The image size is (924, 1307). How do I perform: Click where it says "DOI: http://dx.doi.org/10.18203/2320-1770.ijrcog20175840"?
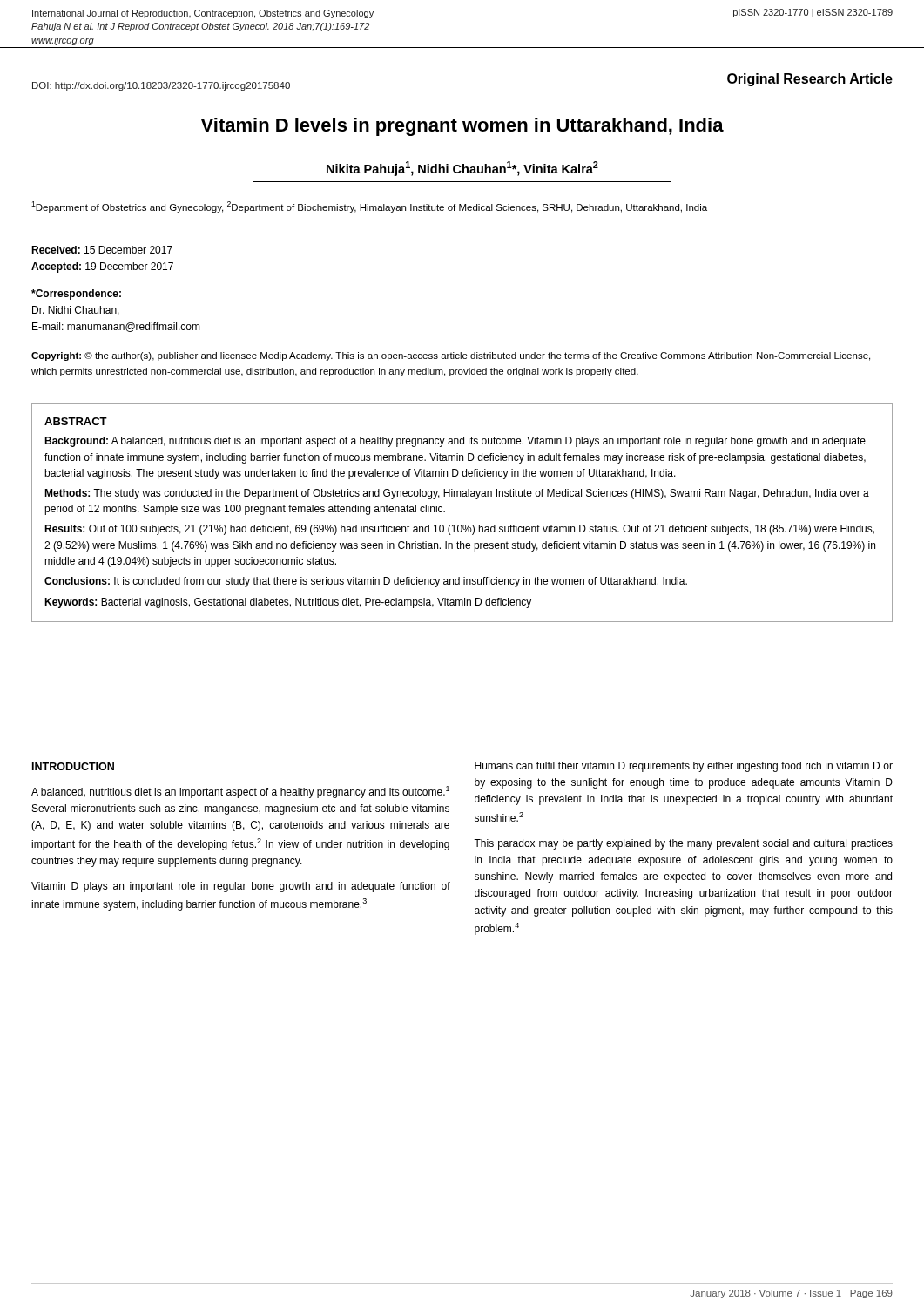[161, 85]
